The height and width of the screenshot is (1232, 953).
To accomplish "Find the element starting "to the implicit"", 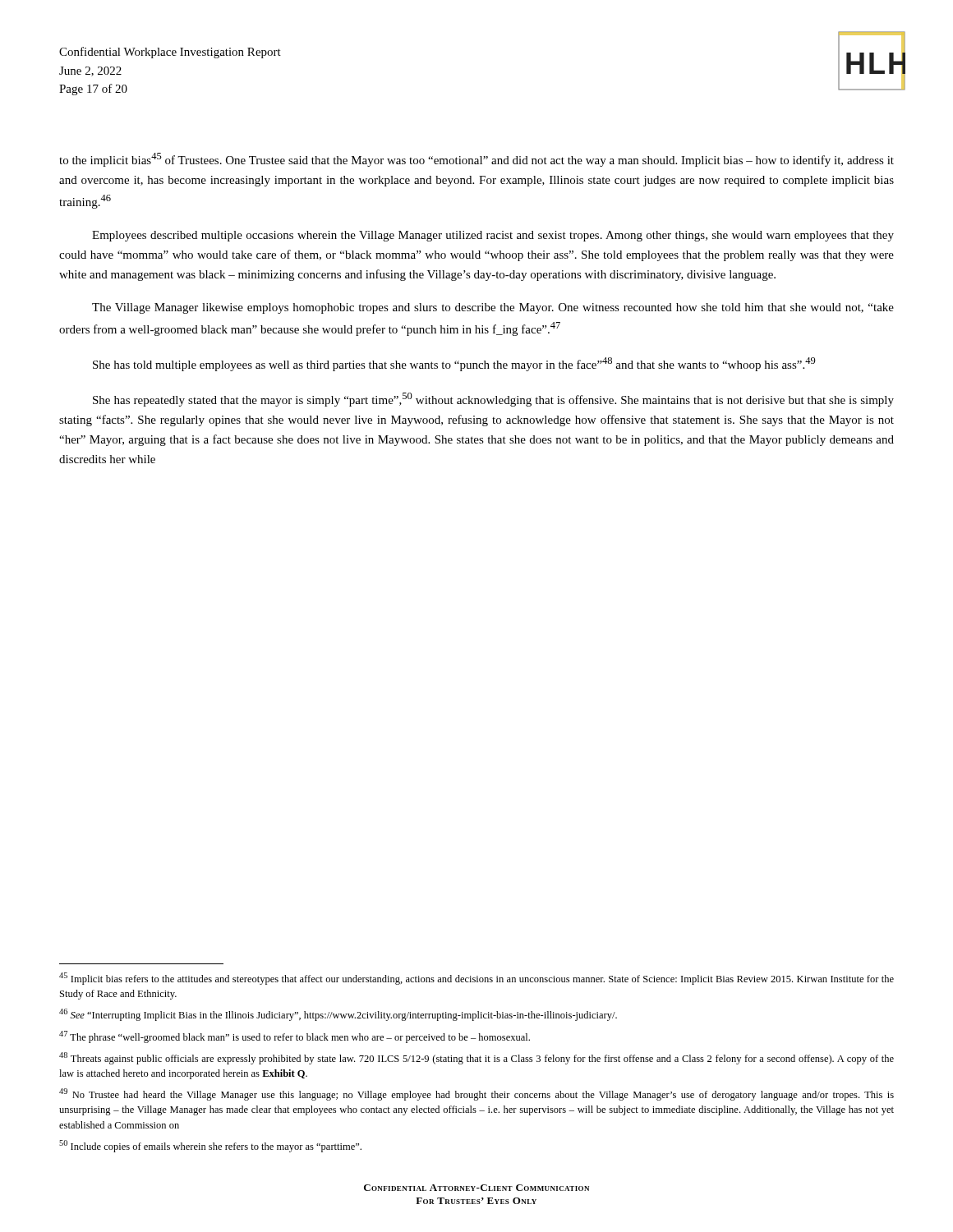I will pyautogui.click(x=476, y=179).
